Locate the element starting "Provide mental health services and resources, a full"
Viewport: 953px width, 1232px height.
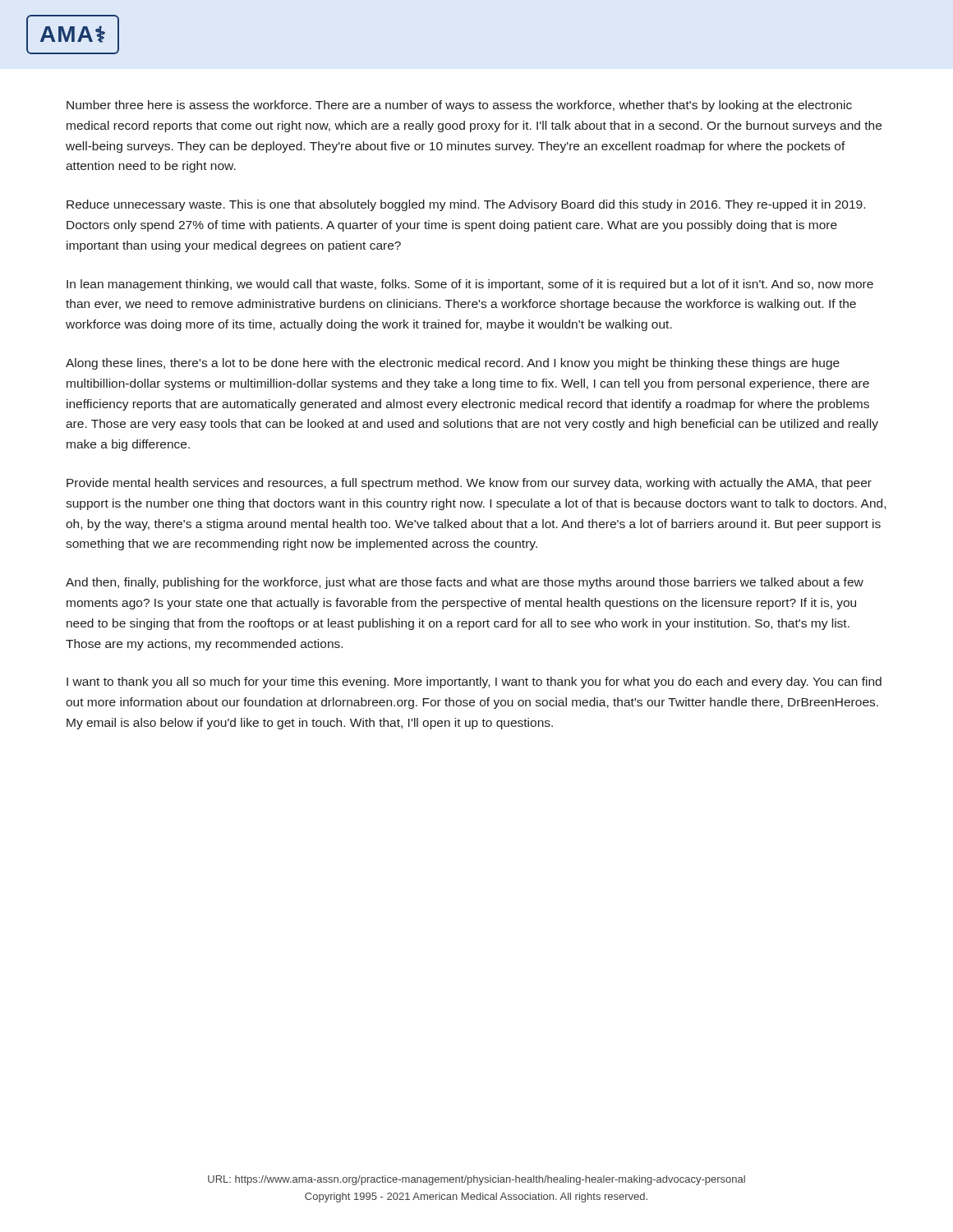(476, 514)
